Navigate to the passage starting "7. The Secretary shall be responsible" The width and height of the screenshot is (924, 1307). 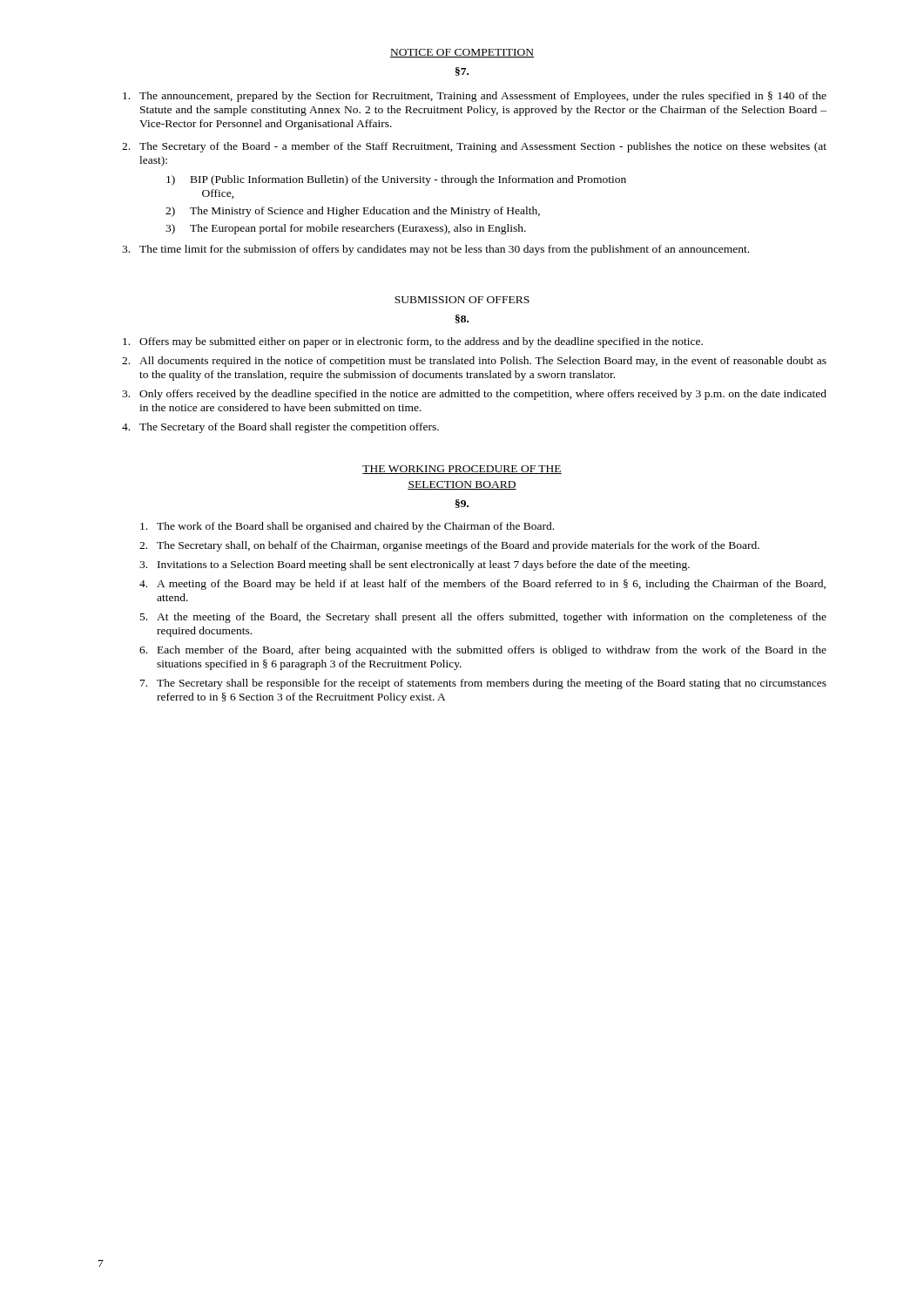coord(475,690)
